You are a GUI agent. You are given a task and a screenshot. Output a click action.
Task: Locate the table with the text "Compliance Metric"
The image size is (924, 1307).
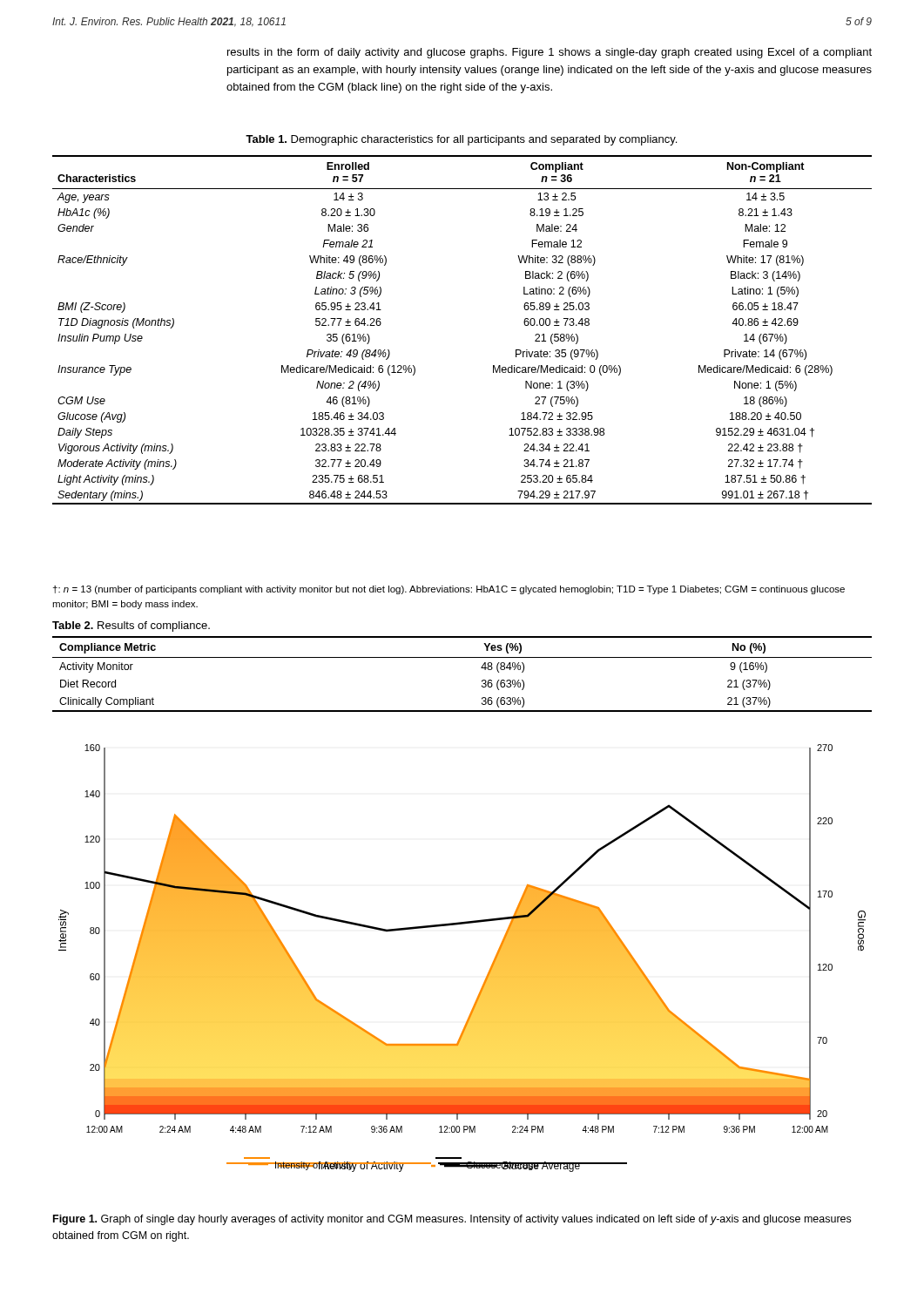tap(462, 674)
